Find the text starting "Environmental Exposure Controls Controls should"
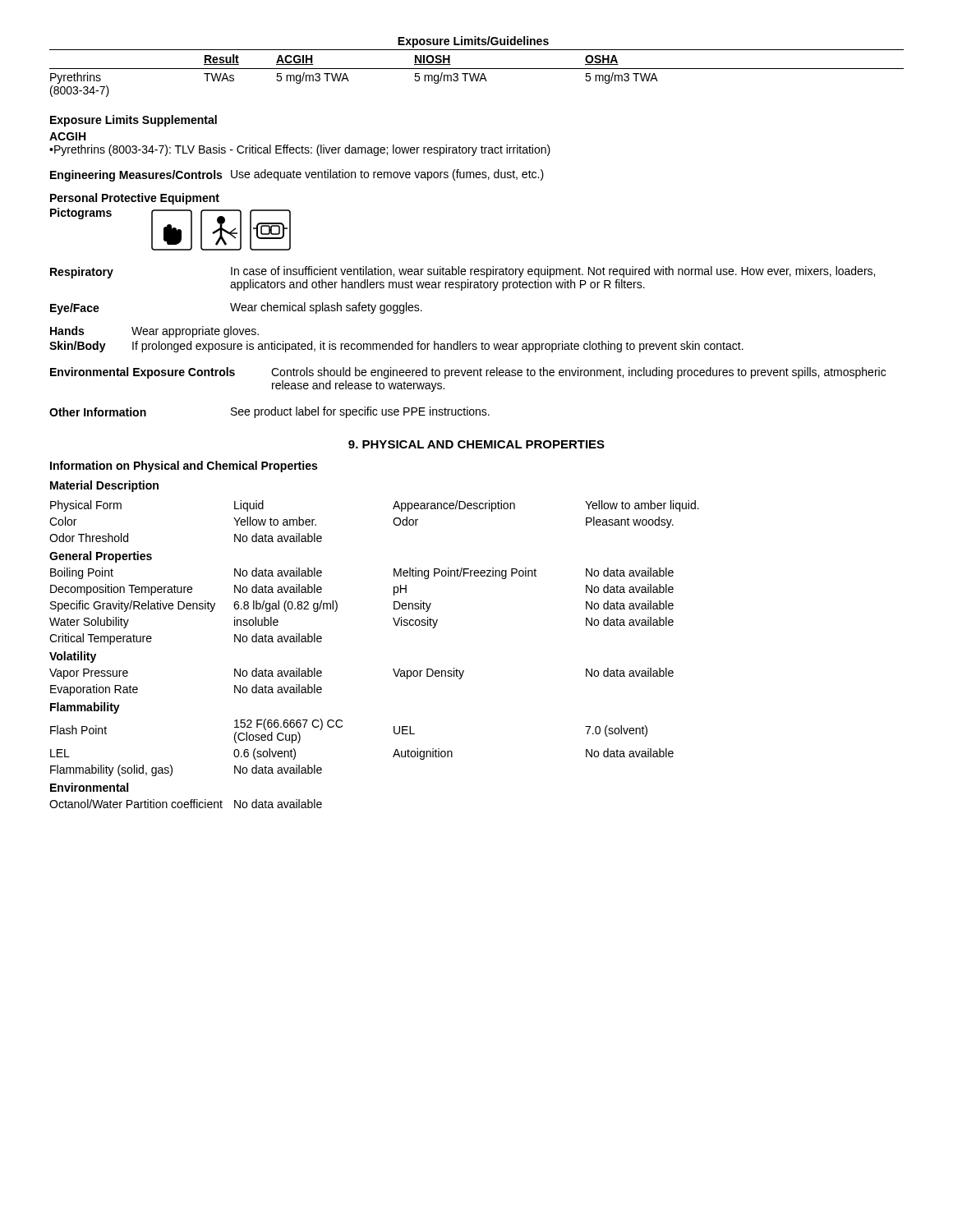 [476, 379]
